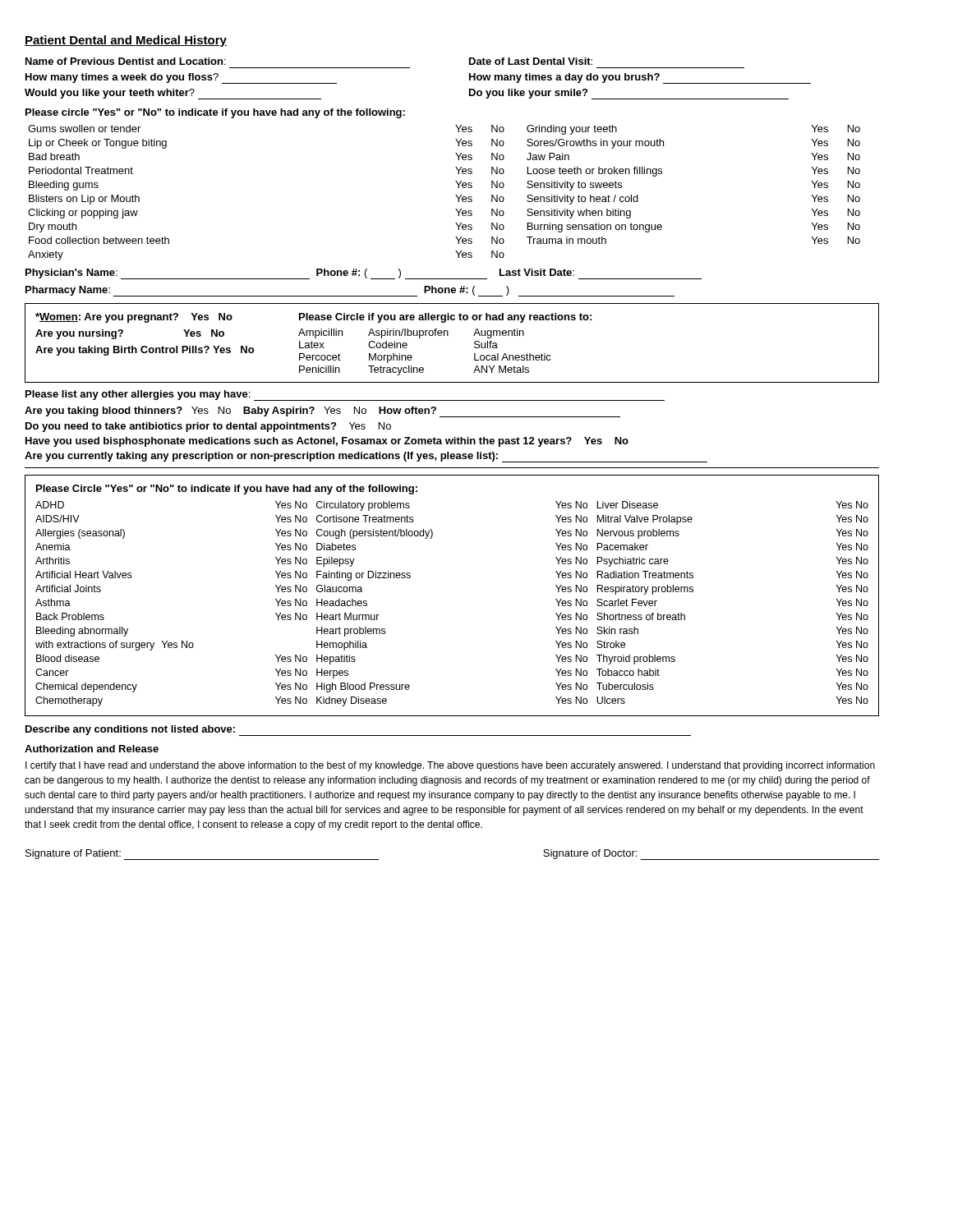Where is the passage that starts "Please list any"?
The image size is (953, 1232).
(345, 394)
